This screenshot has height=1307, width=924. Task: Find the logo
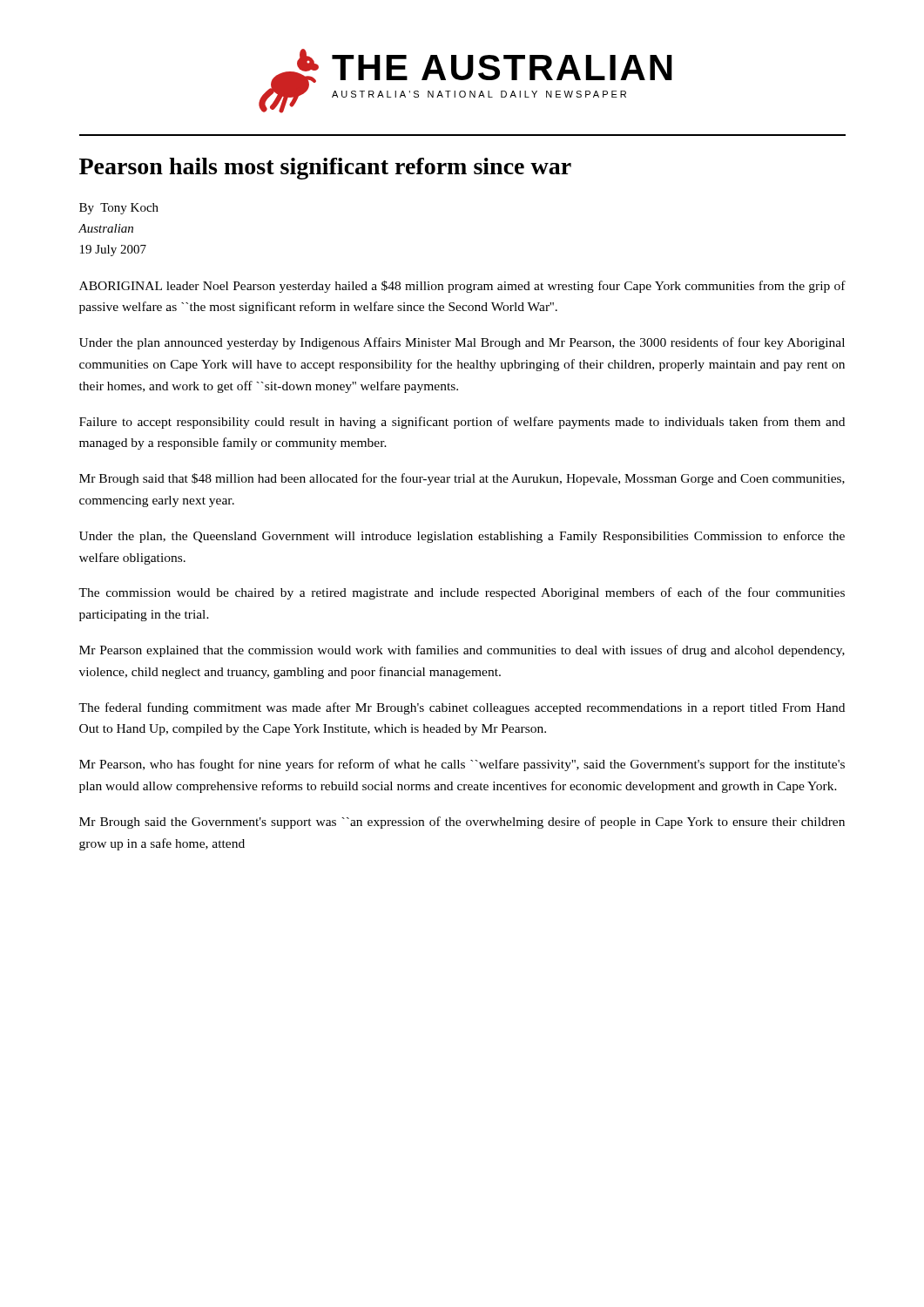click(462, 80)
